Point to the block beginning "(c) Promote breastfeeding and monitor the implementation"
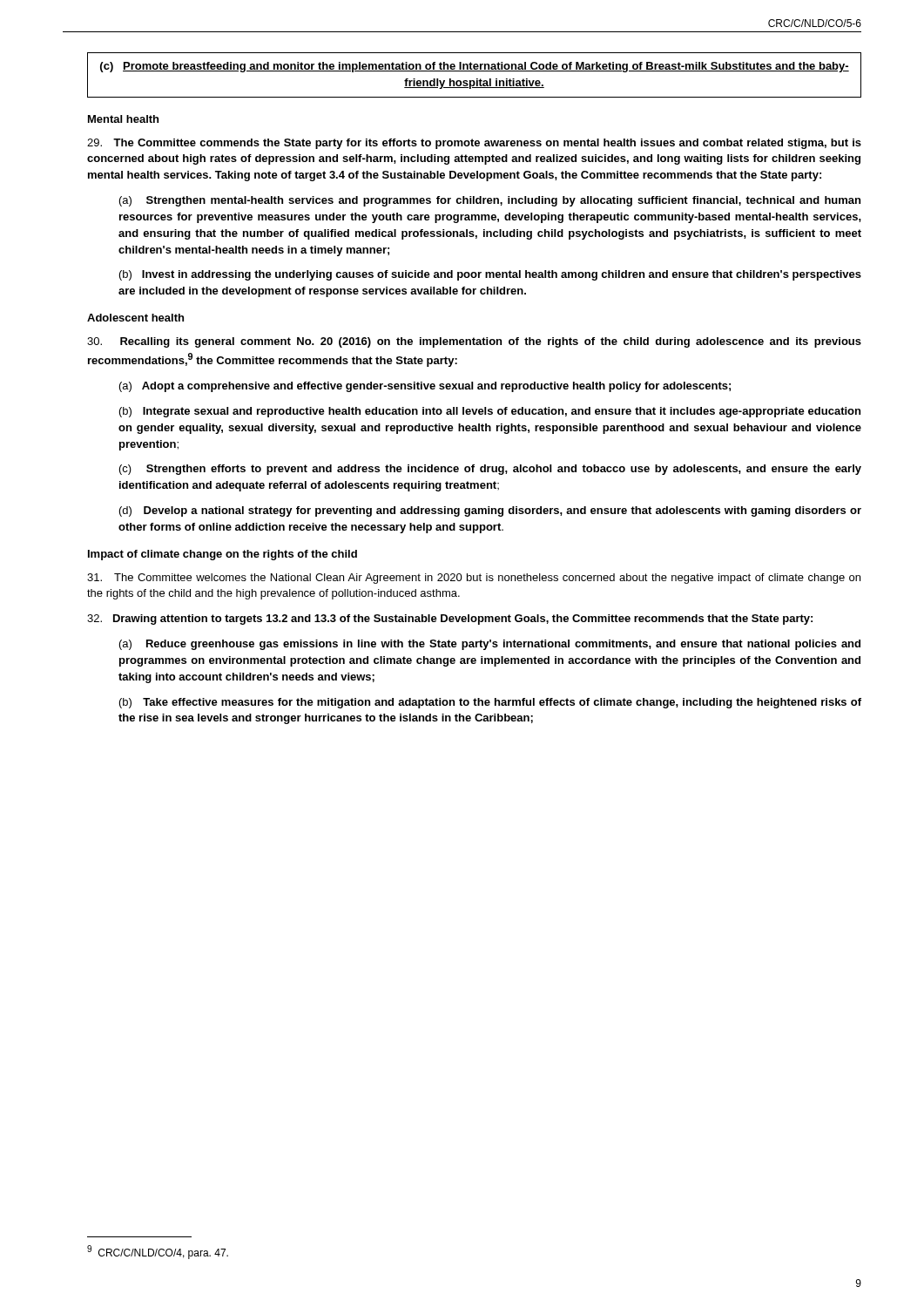924x1307 pixels. point(474,74)
